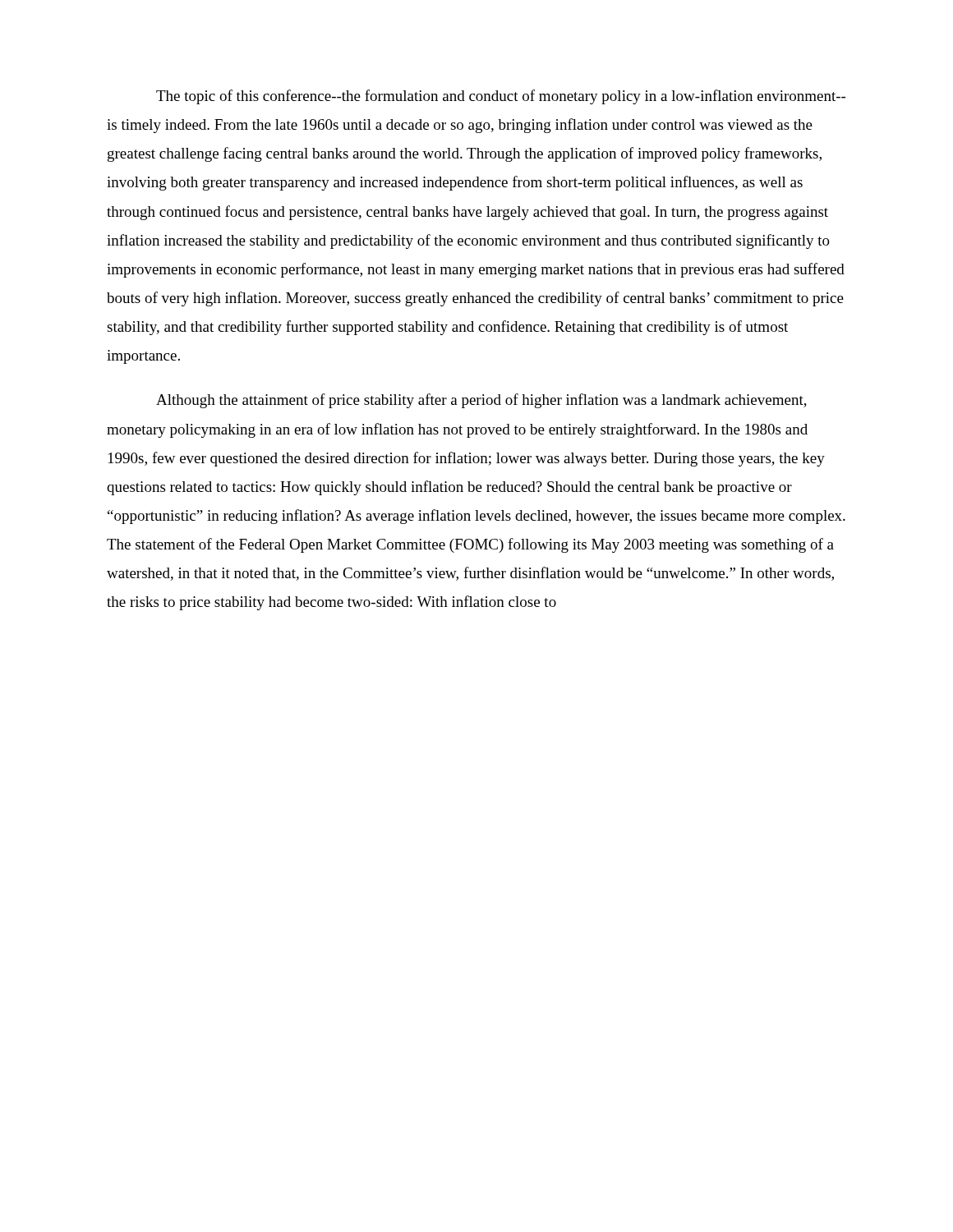Screen dimensions: 1232x953
Task: Find the block on this page that starts "The topic of this conference--the formulation"
Action: coord(476,226)
